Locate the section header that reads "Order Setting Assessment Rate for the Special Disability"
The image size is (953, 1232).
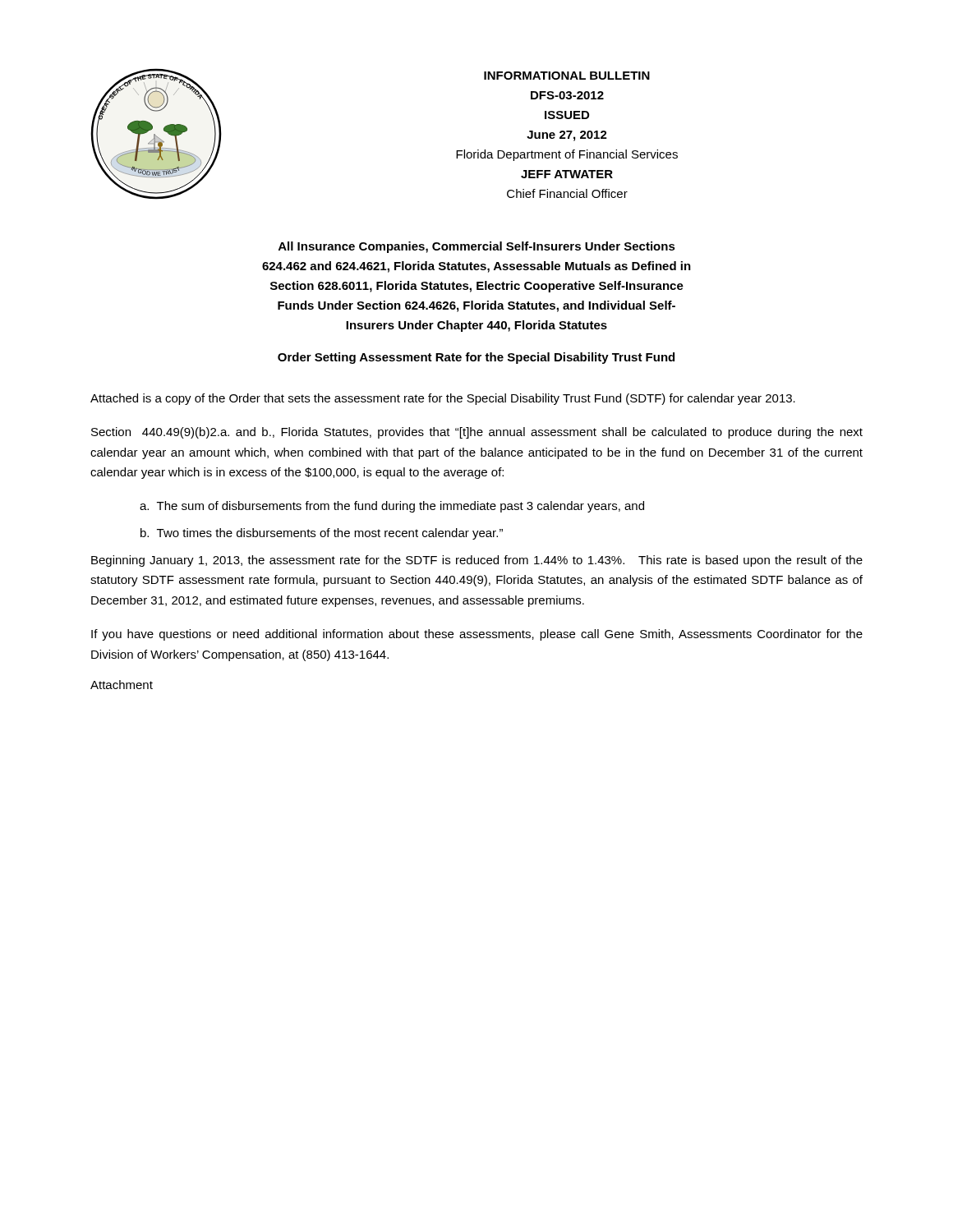pyautogui.click(x=476, y=357)
